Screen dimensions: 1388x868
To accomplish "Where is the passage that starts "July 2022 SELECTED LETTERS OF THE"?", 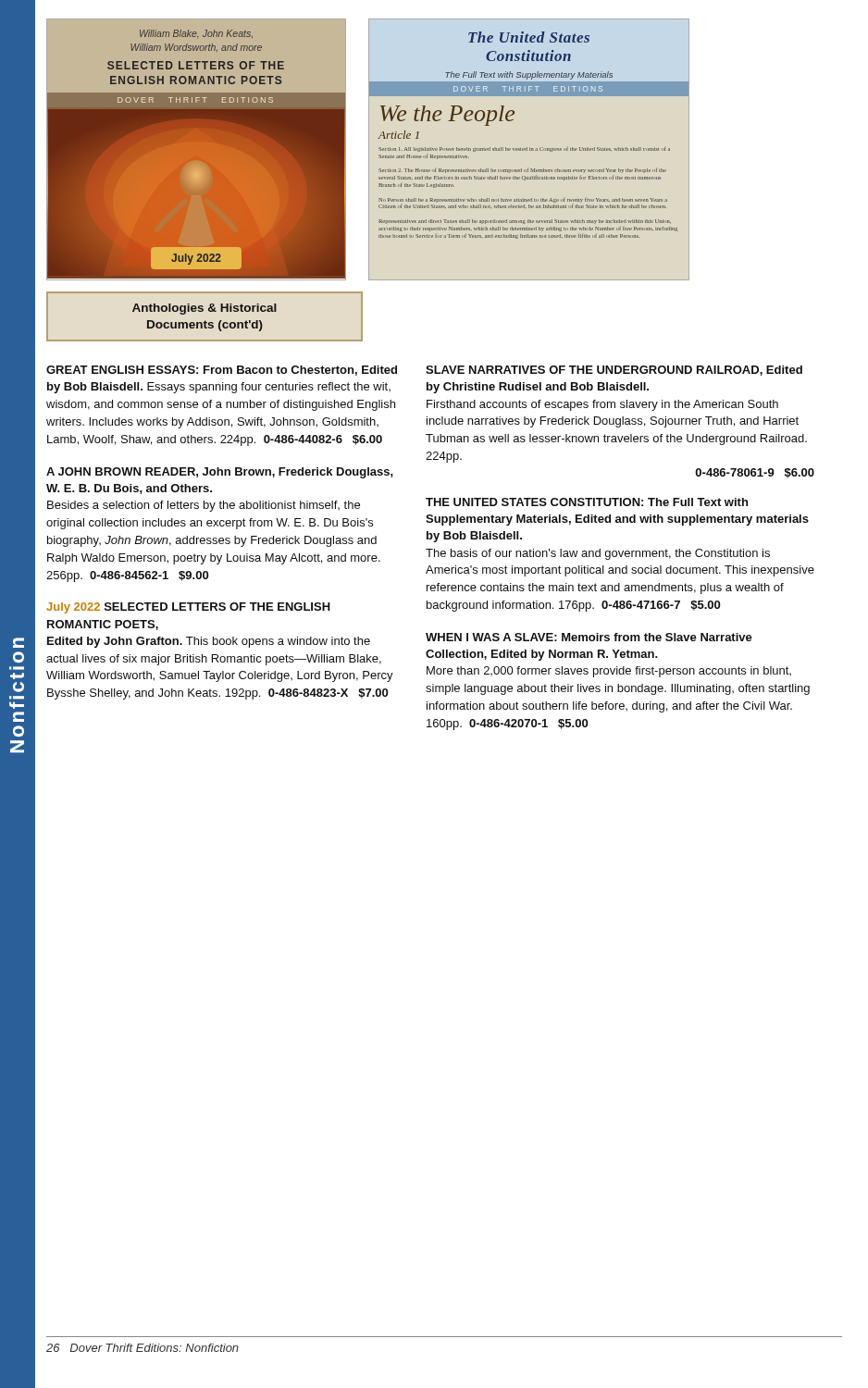I will point(222,649).
